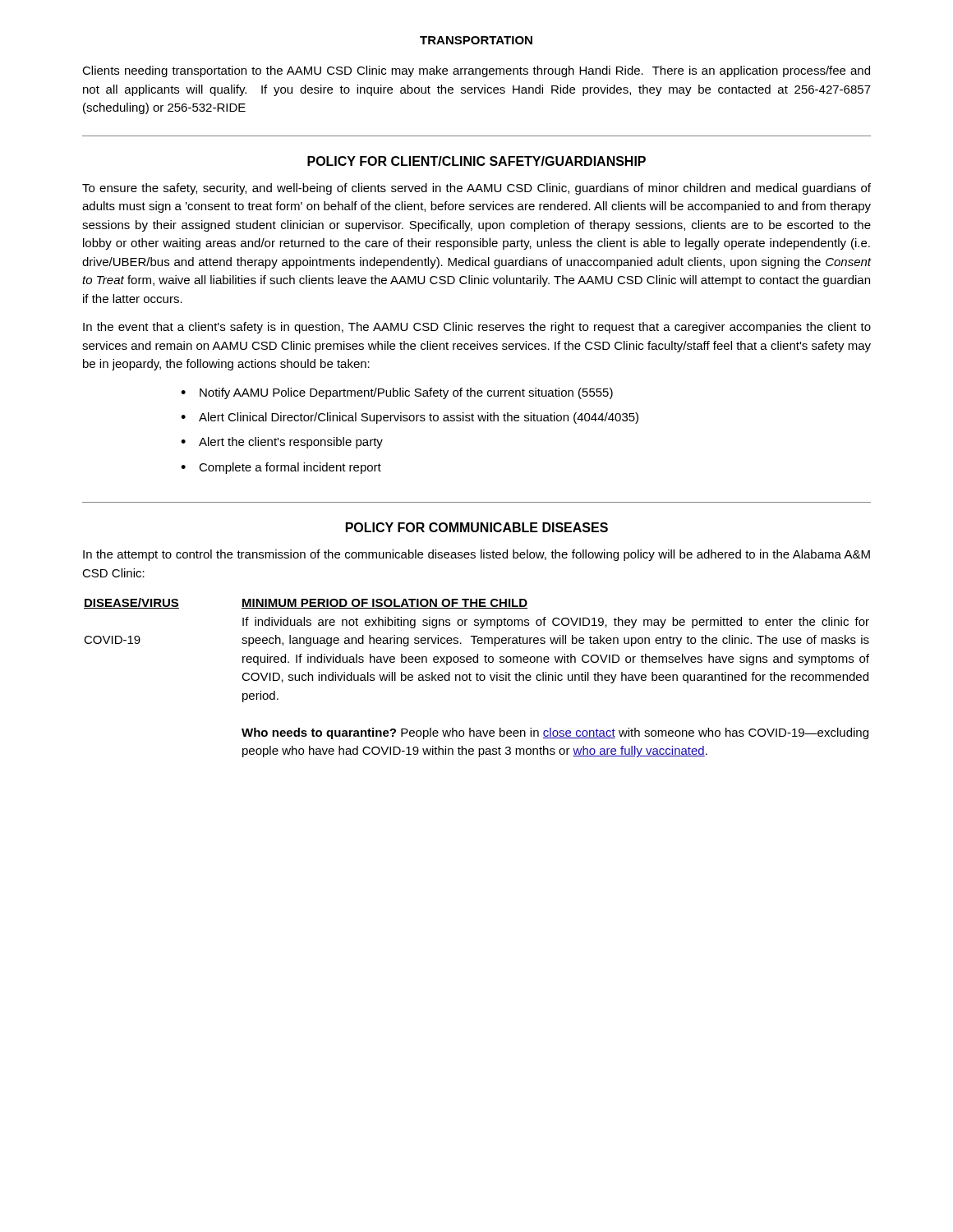
Task: Click on the text block that says "In the event that"
Action: pyautogui.click(x=476, y=345)
